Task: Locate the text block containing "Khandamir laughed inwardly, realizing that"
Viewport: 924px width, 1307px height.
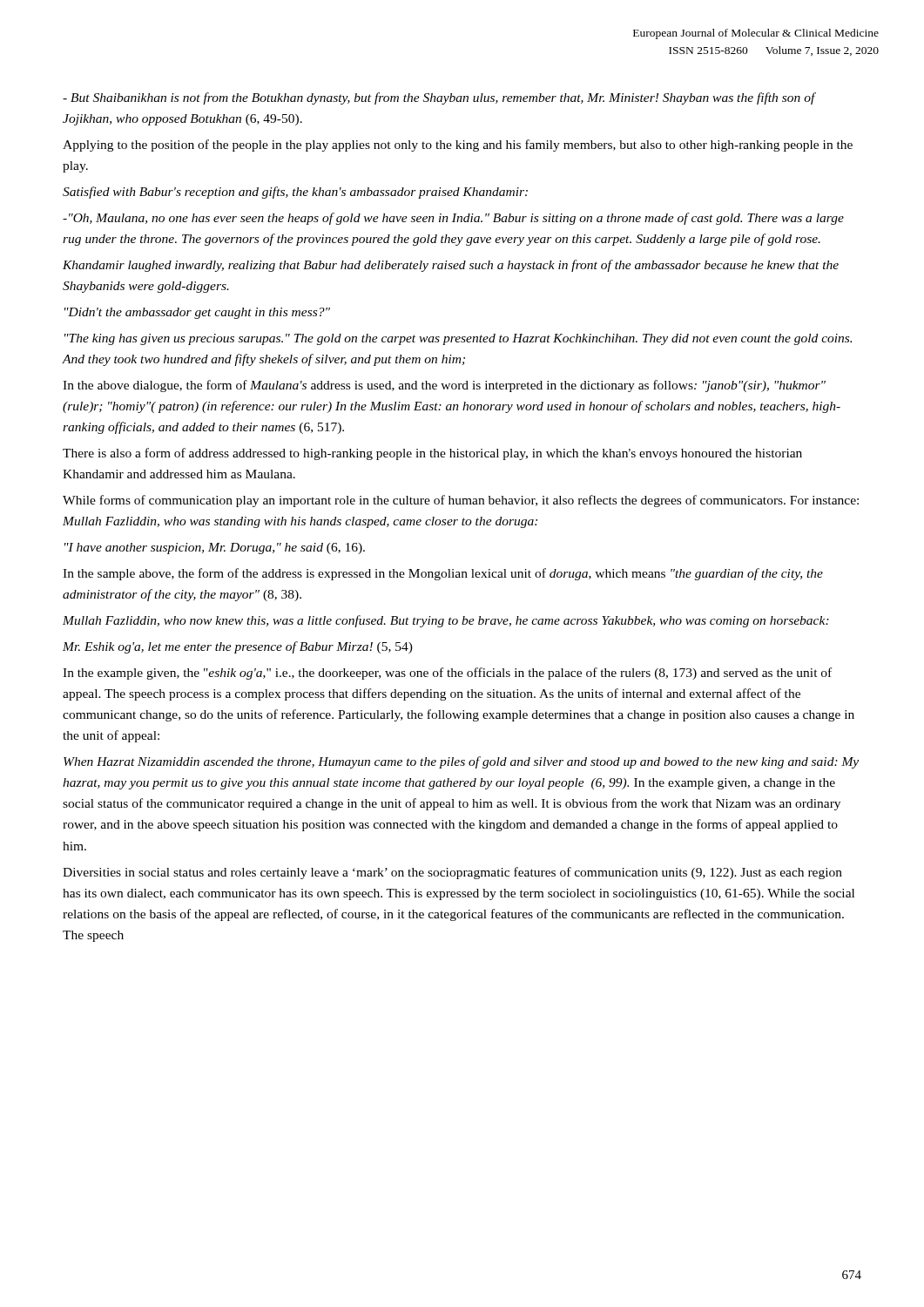Action: 462,275
